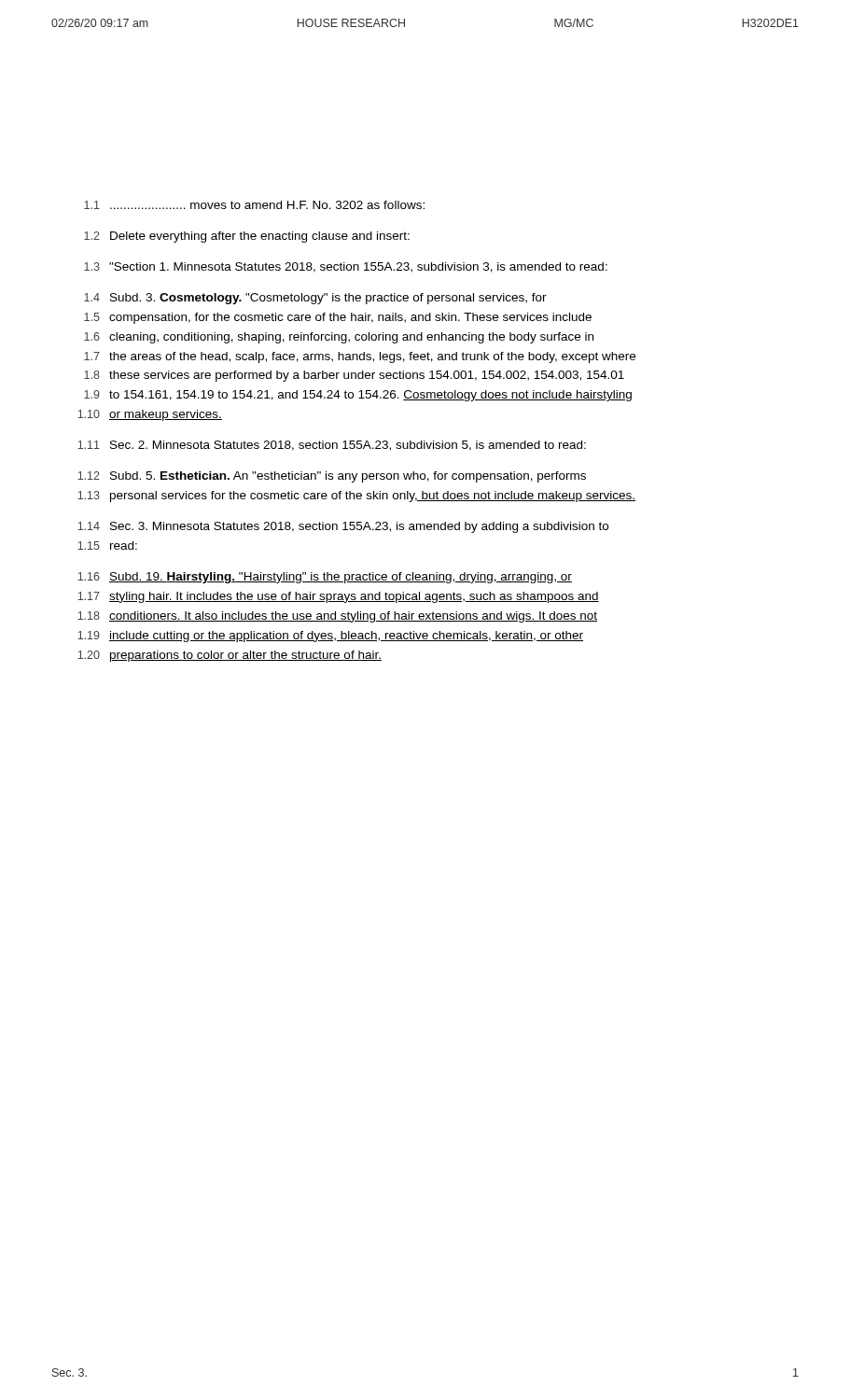Where is the passage that starts "13 personal services for the cosmetic"?
This screenshot has width=850, height=1400.
coord(343,496)
